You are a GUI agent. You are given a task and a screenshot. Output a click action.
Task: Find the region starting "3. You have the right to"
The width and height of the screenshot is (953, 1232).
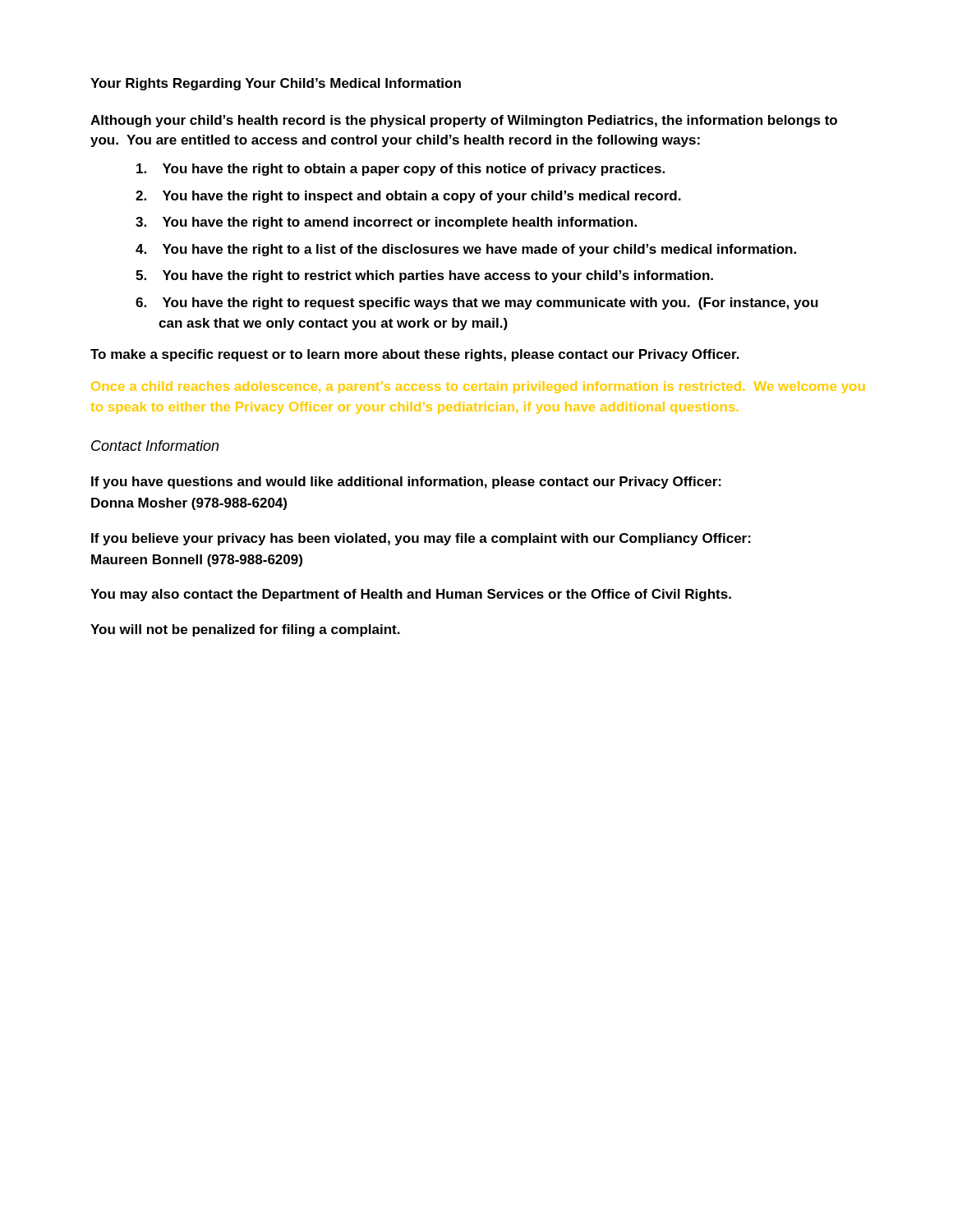point(484,222)
